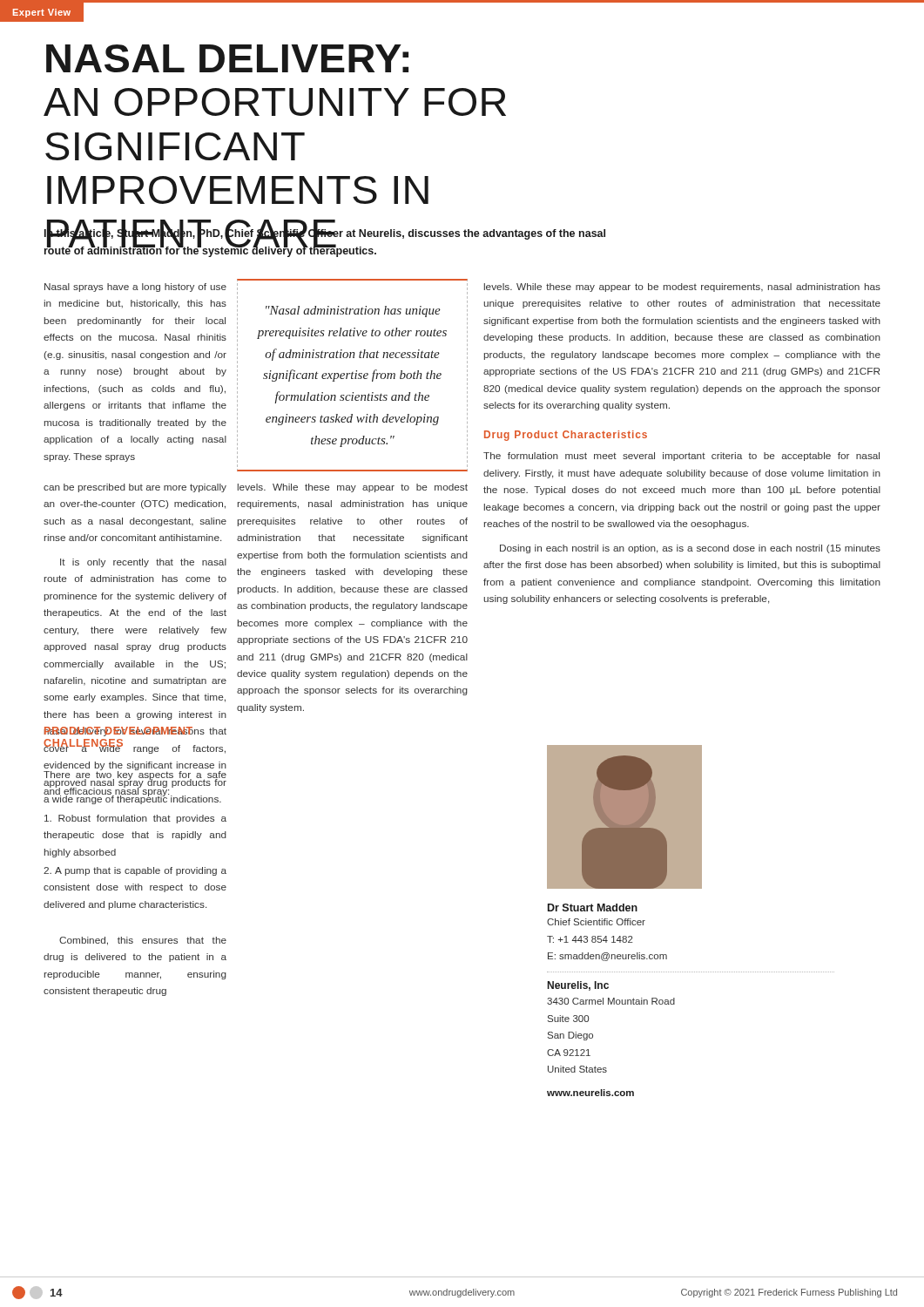Find the element starting "NASAL DELIVERY: AN OPPORTUNITY FOR SIGNIFICANT IMPROVEMENTS IN"
This screenshot has height=1307, width=924.
pos(227,58)
